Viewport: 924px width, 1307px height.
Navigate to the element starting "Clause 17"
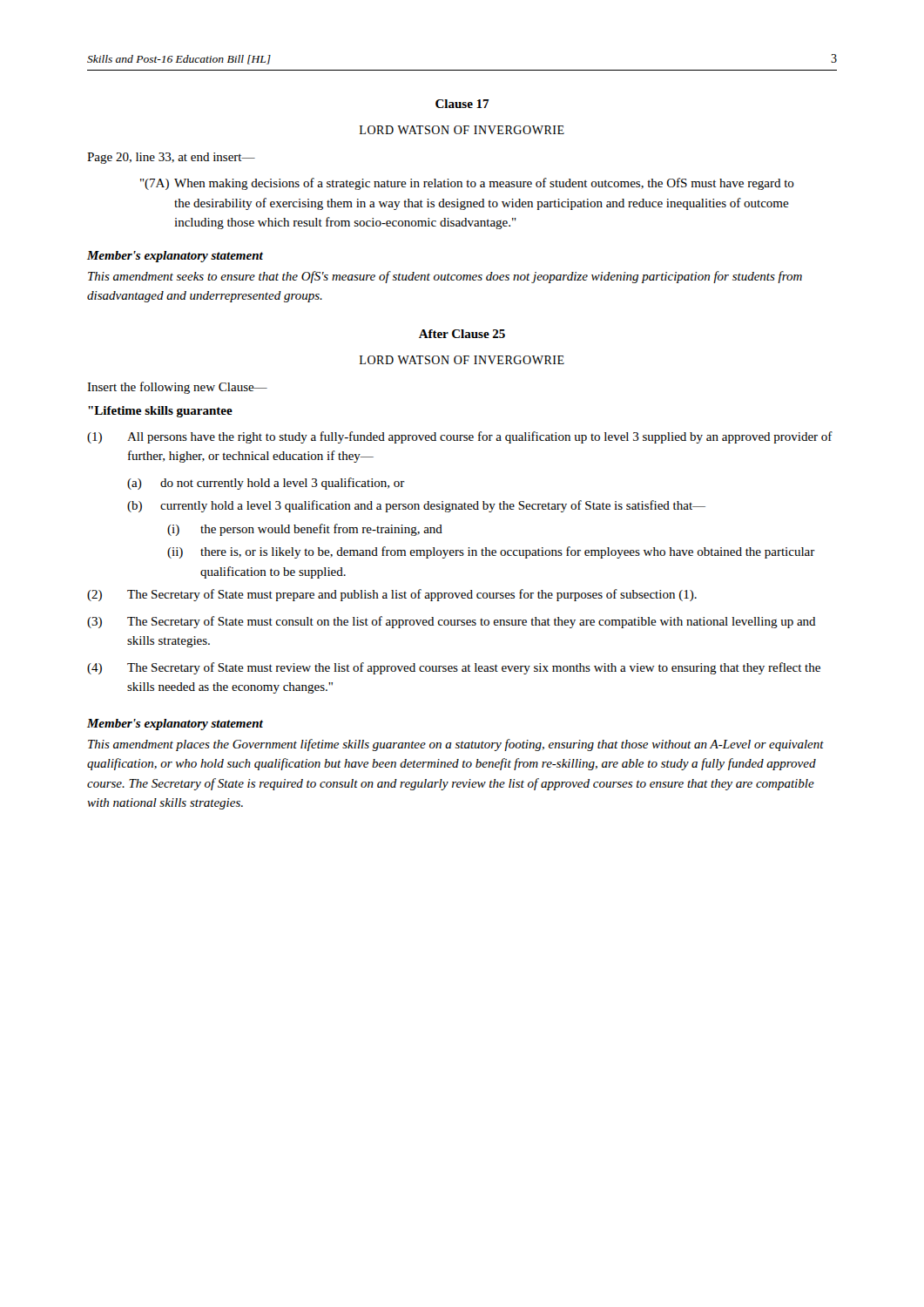coord(462,104)
